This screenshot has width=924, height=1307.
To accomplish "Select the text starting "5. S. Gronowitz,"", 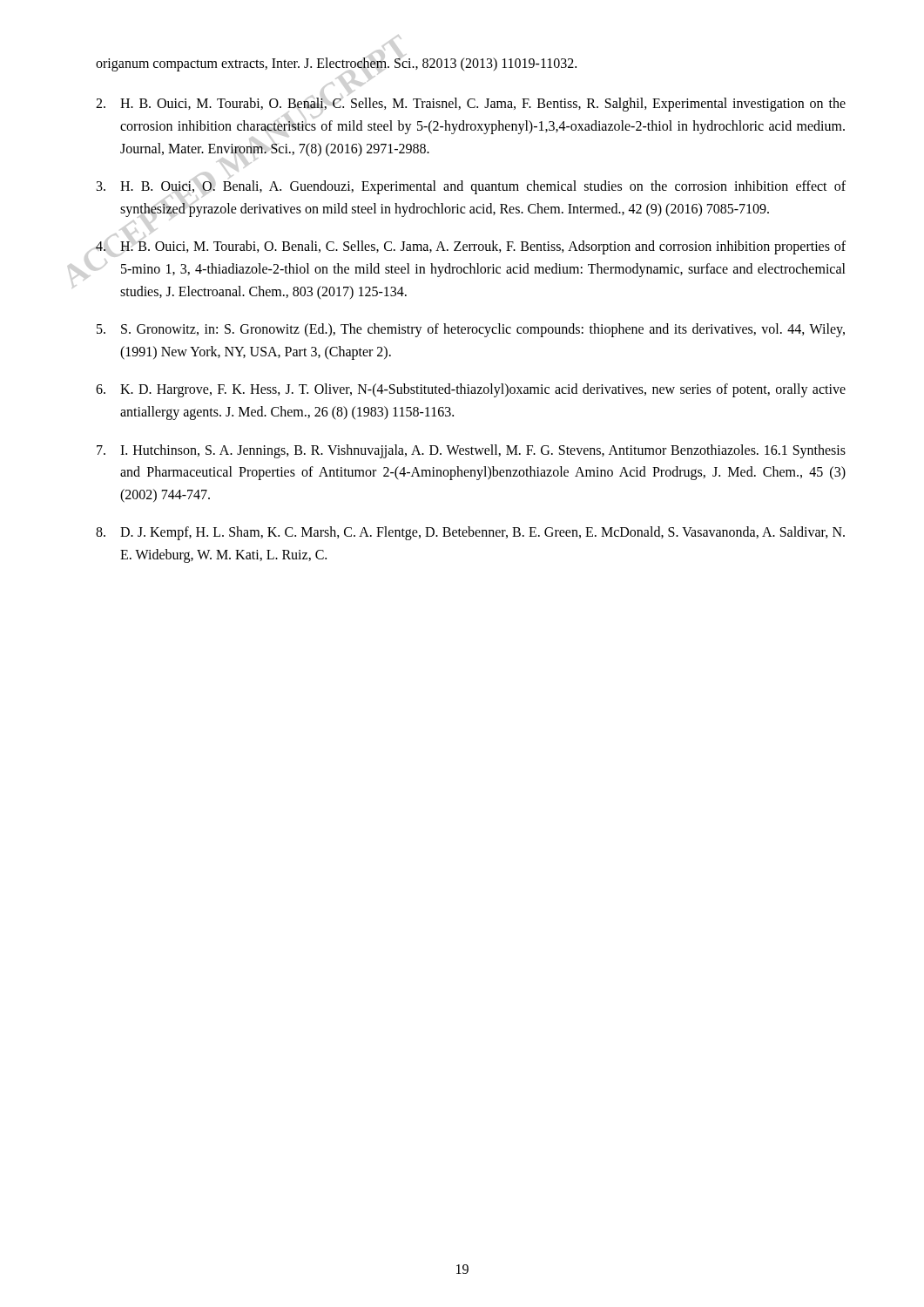I will point(471,340).
